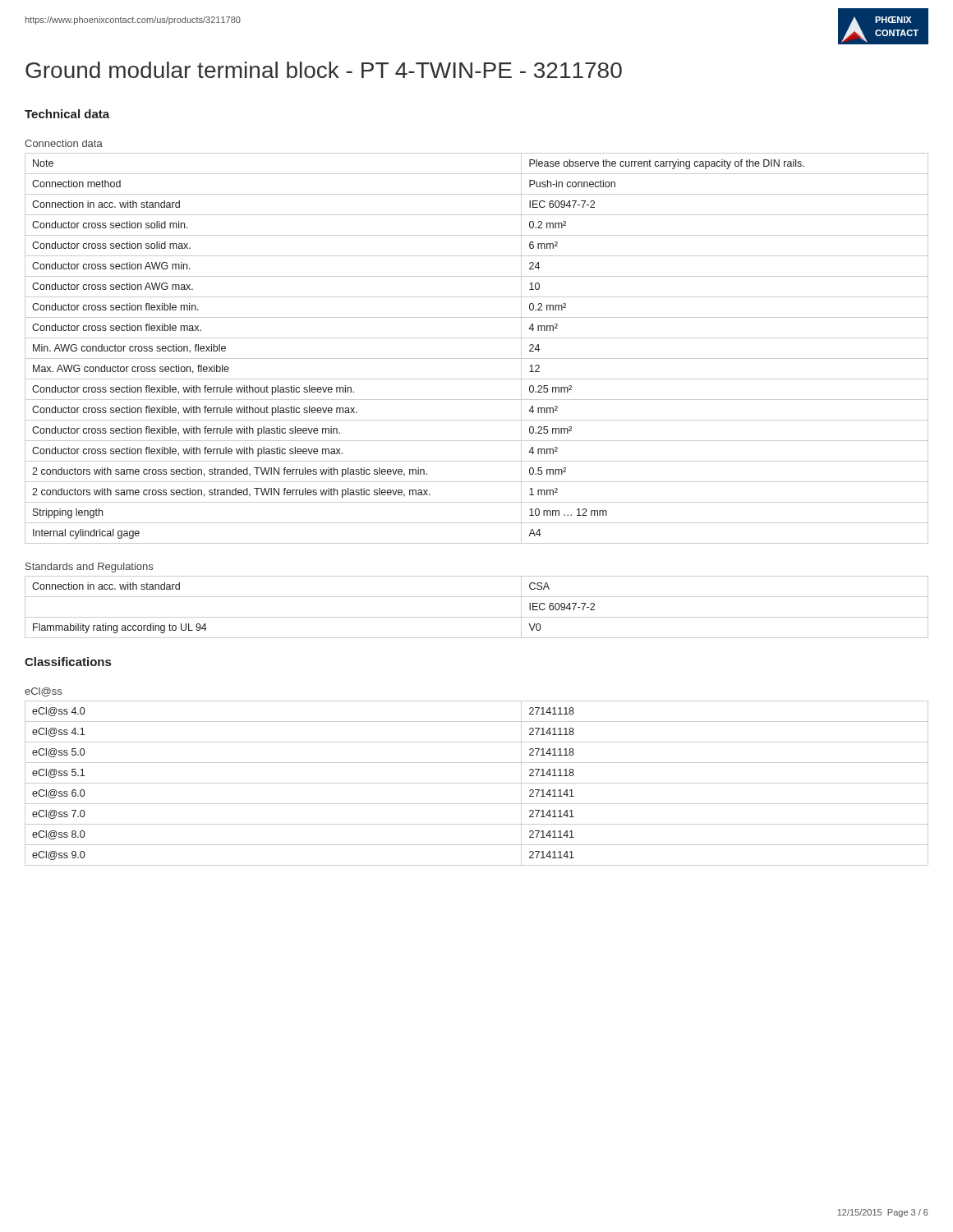Click on the title that says "Ground modular terminal block"
The height and width of the screenshot is (1232, 953).
(324, 70)
